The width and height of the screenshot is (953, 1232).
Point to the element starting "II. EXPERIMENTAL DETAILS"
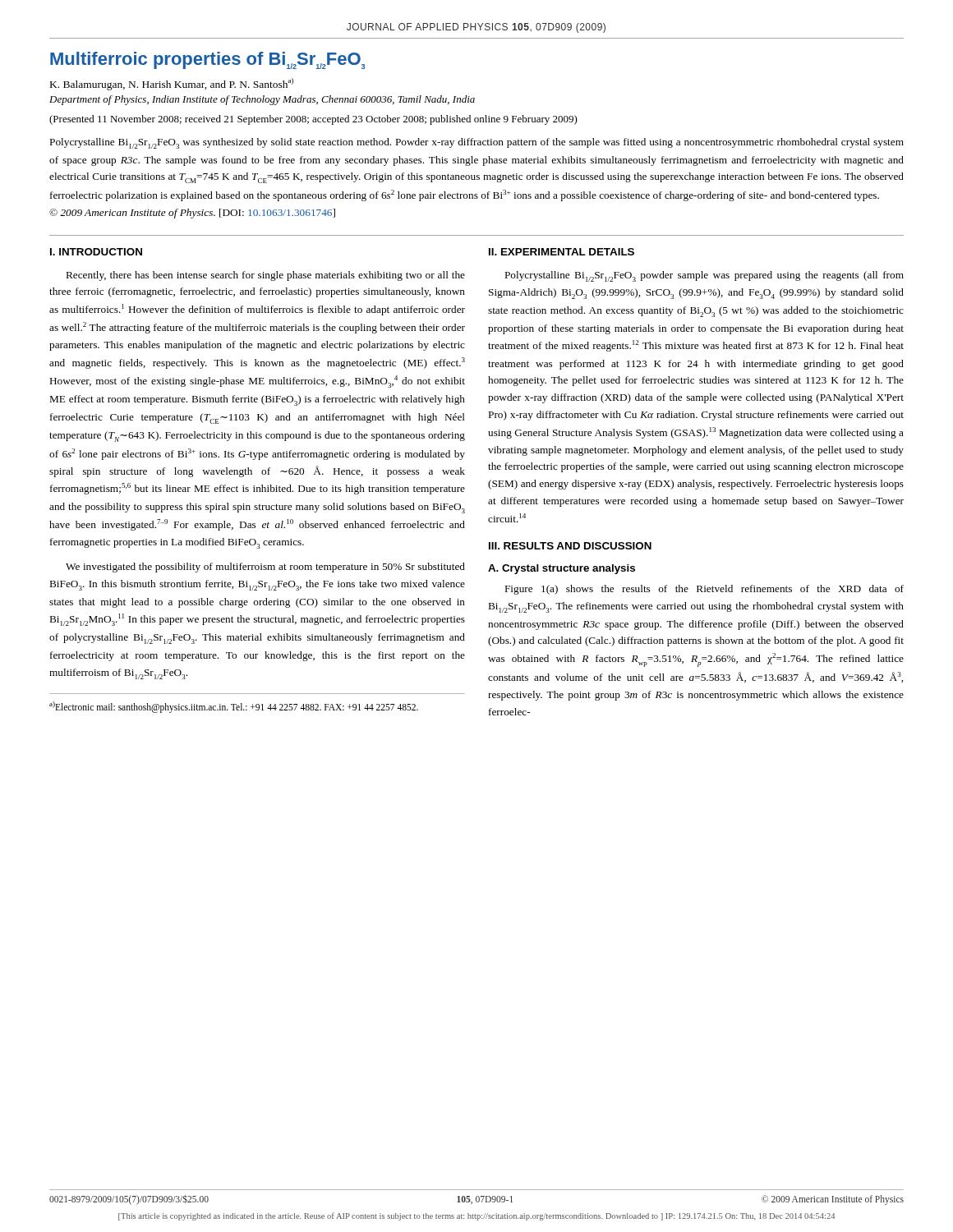click(x=561, y=252)
